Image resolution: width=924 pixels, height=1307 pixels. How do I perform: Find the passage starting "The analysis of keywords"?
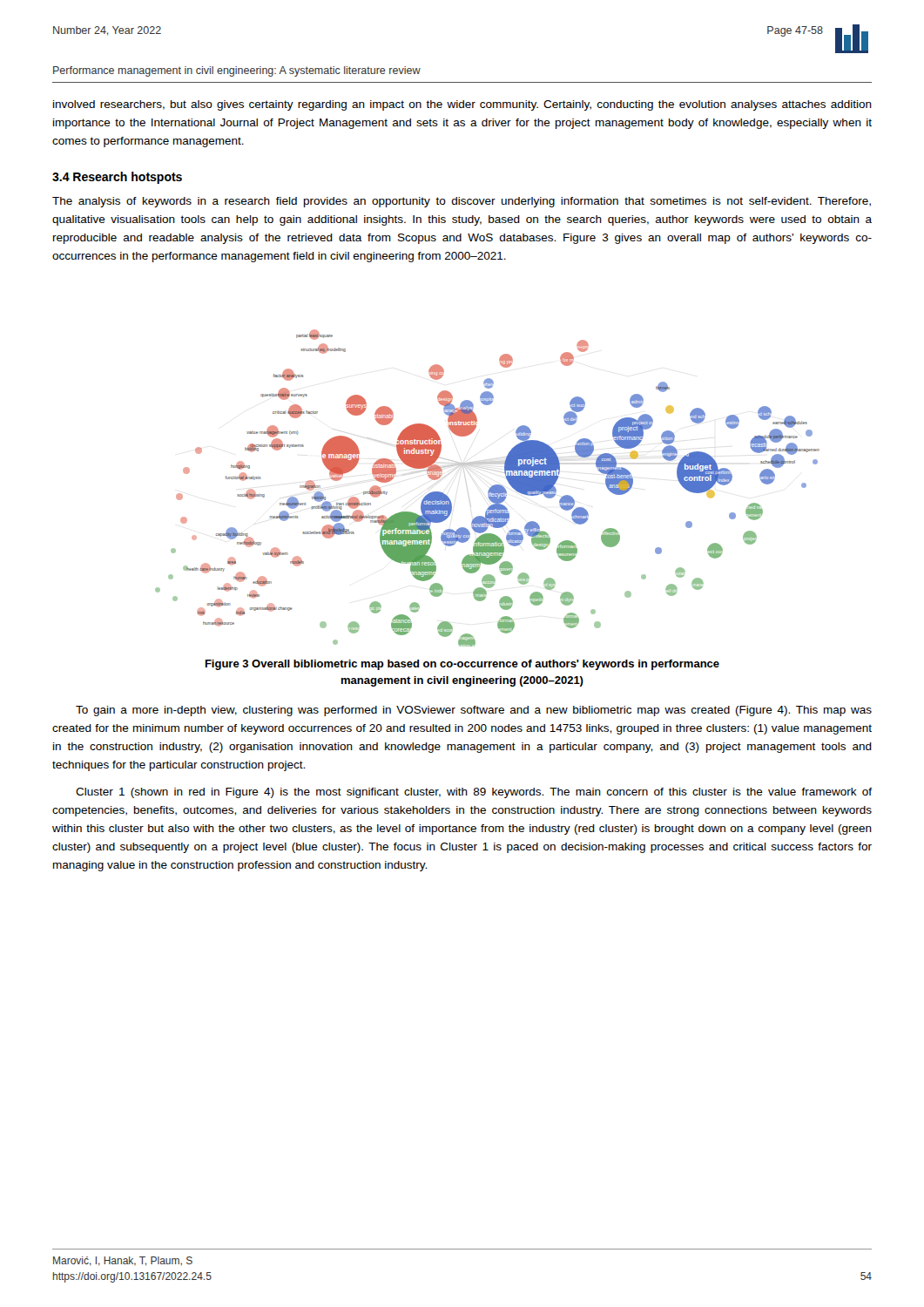(462, 228)
